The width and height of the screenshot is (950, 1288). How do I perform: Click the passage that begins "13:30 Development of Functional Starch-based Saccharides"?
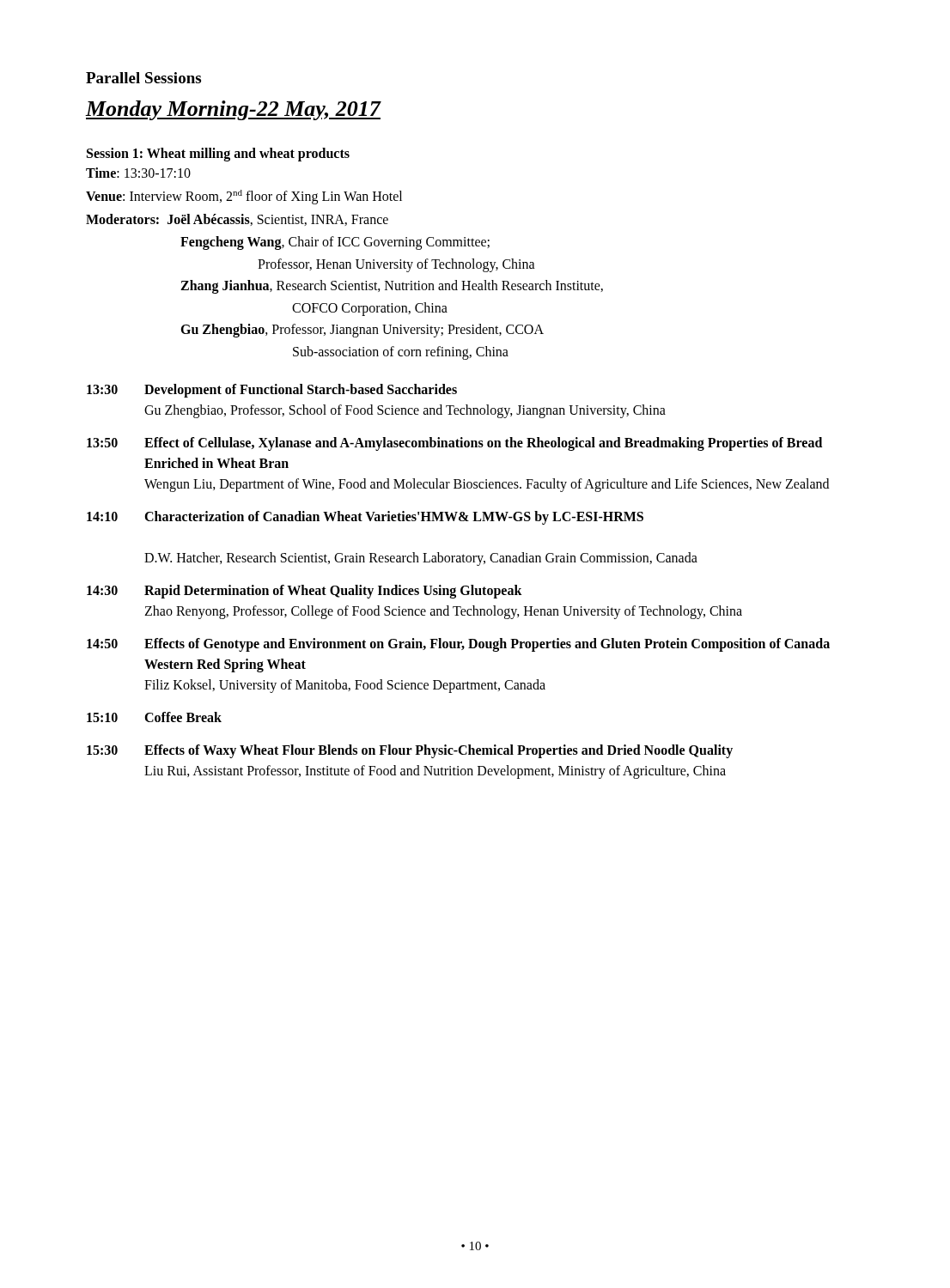(475, 401)
